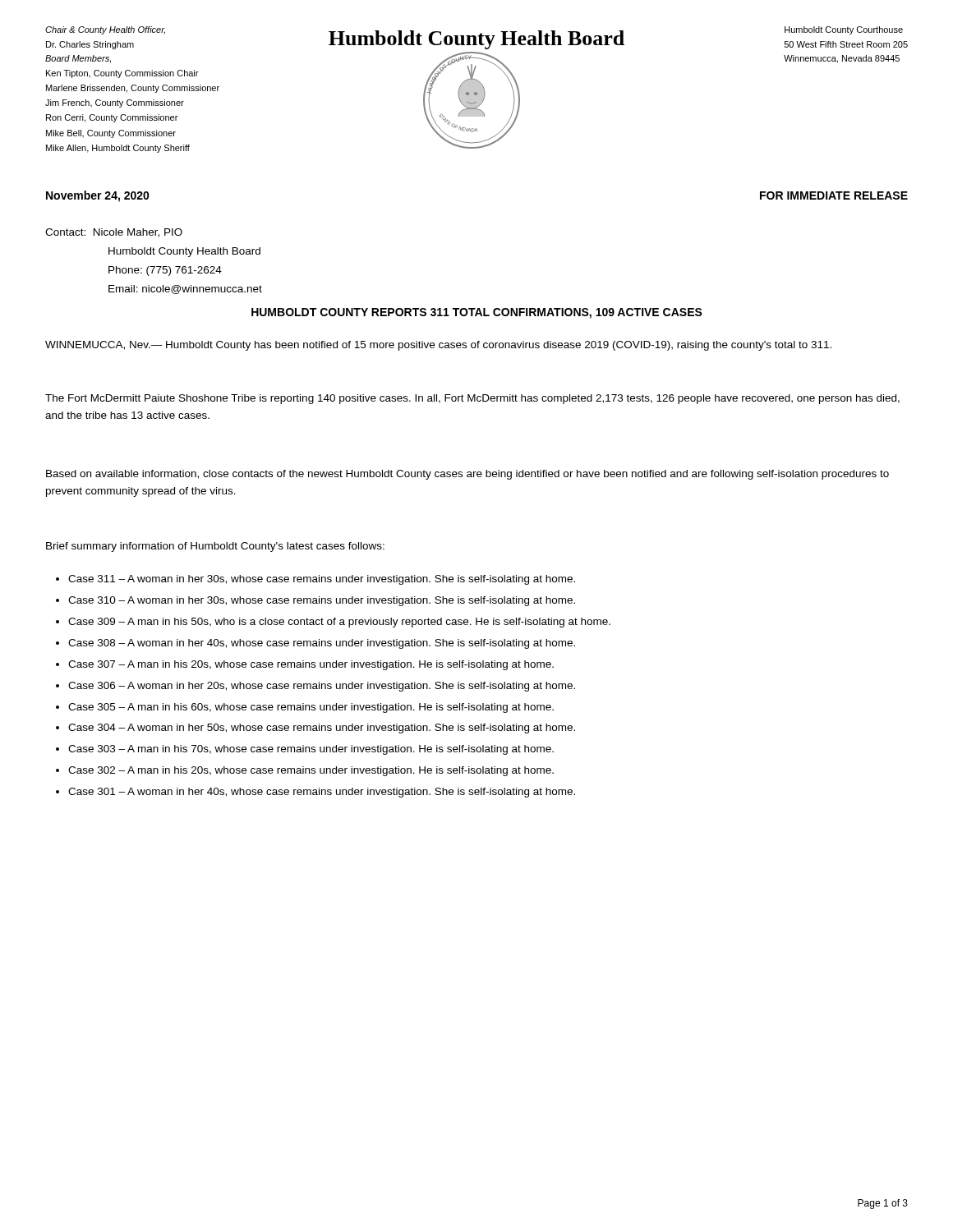
Task: Select the section header
Action: pos(476,312)
